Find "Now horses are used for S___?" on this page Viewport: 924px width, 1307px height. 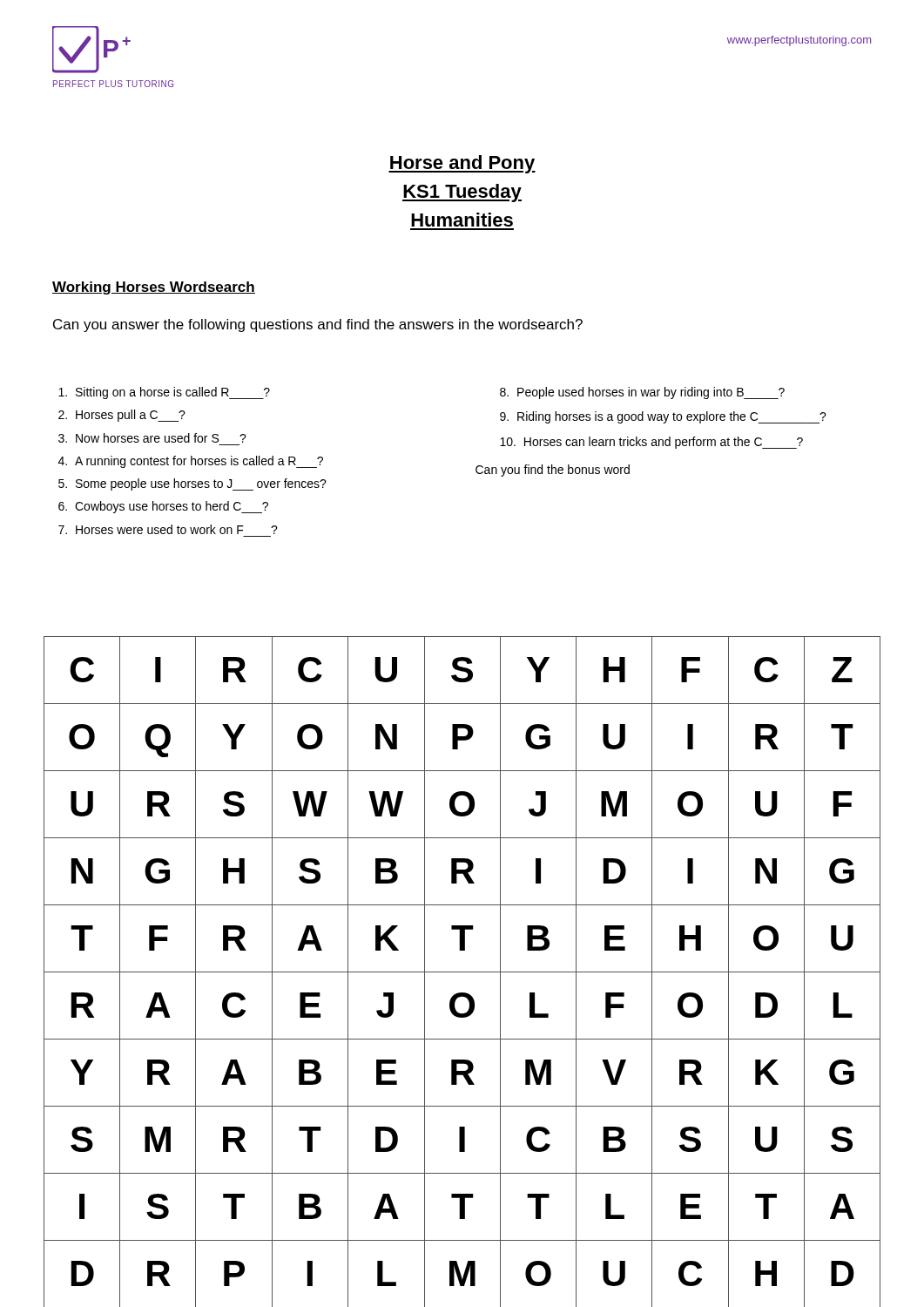point(161,438)
